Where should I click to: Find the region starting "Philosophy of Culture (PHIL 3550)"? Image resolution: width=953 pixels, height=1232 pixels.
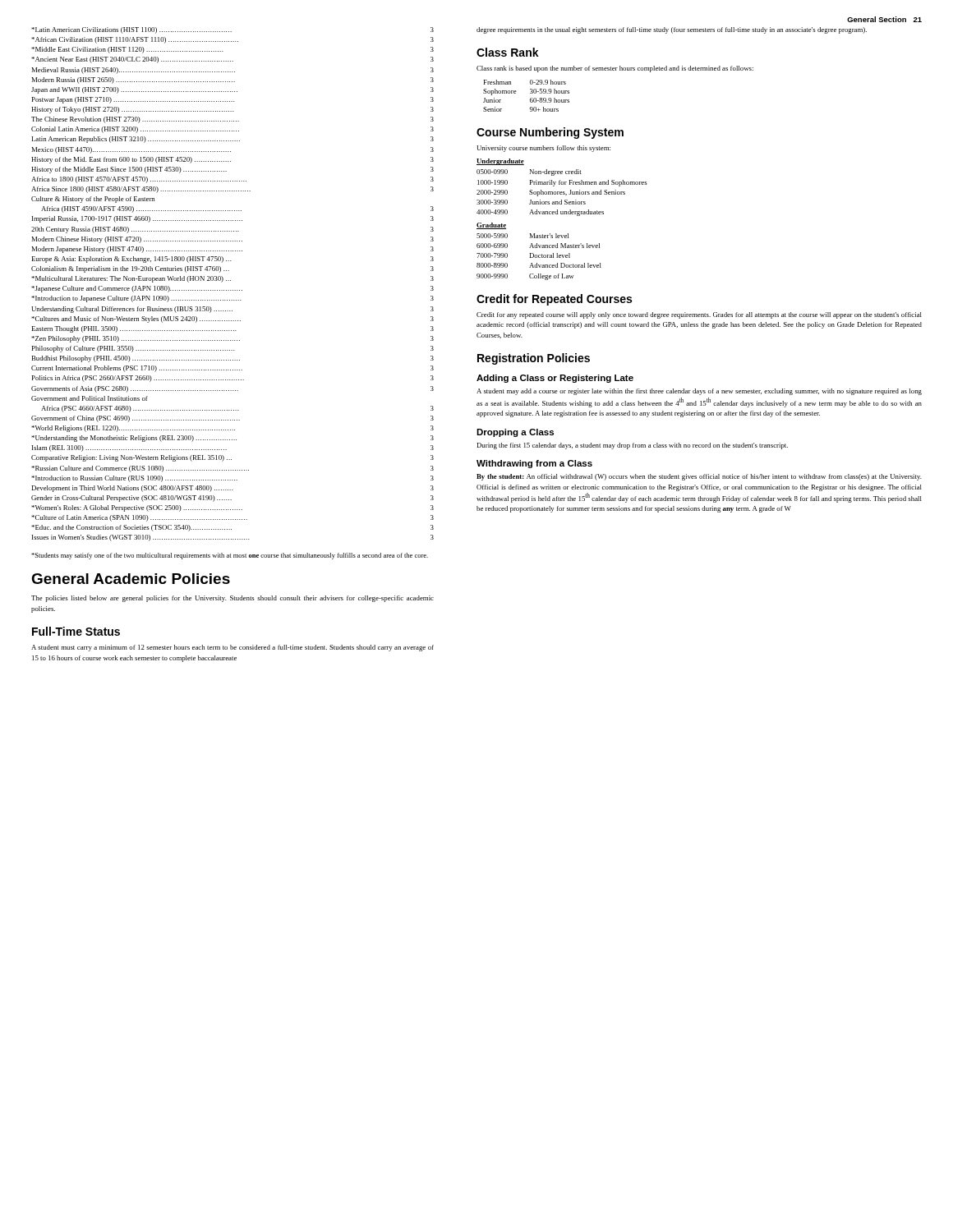233,348
